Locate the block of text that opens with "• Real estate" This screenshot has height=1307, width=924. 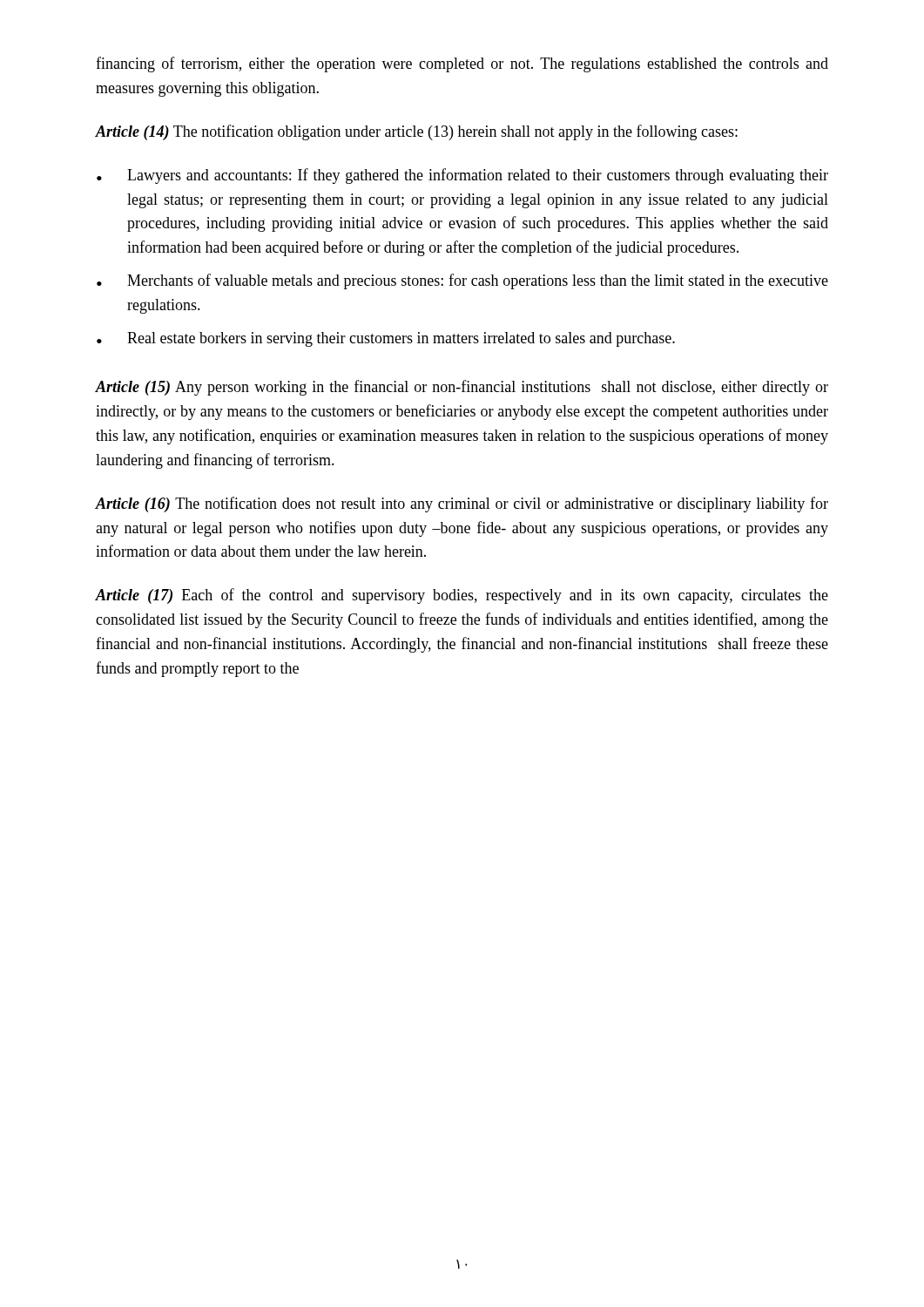coord(462,342)
